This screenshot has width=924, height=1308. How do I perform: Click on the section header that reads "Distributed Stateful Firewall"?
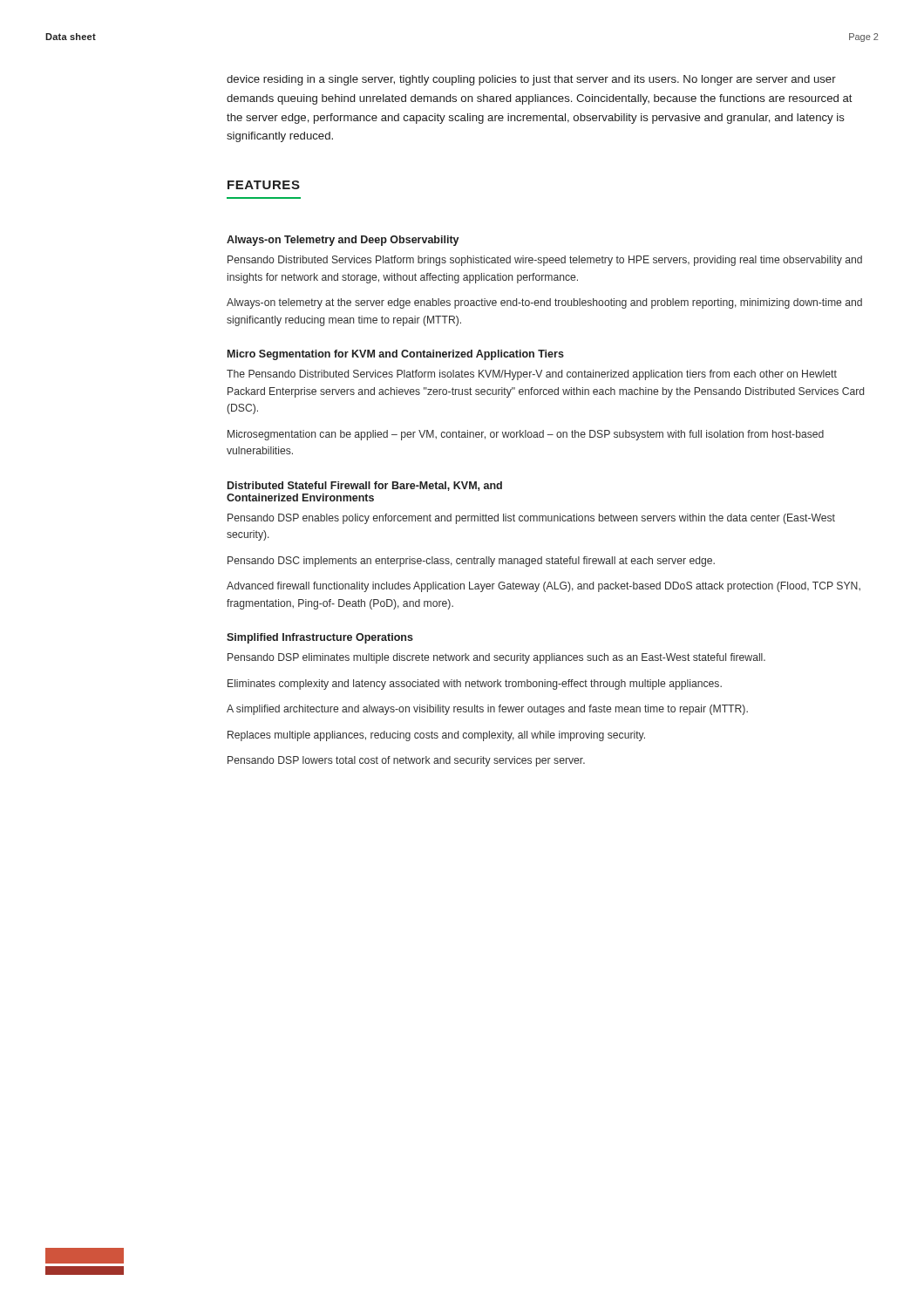(365, 492)
